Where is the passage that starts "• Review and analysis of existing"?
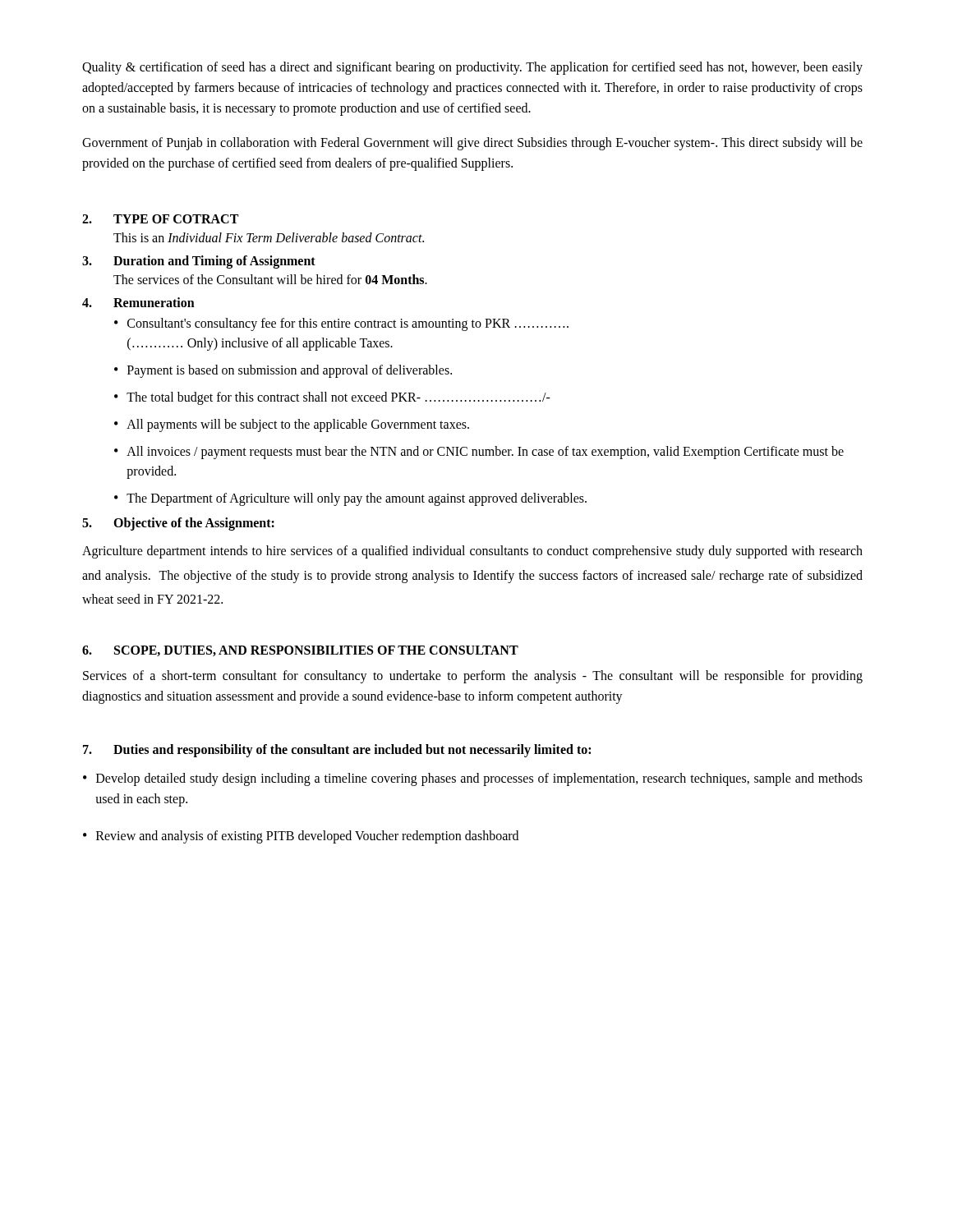Viewport: 953px width, 1232px height. click(x=301, y=836)
